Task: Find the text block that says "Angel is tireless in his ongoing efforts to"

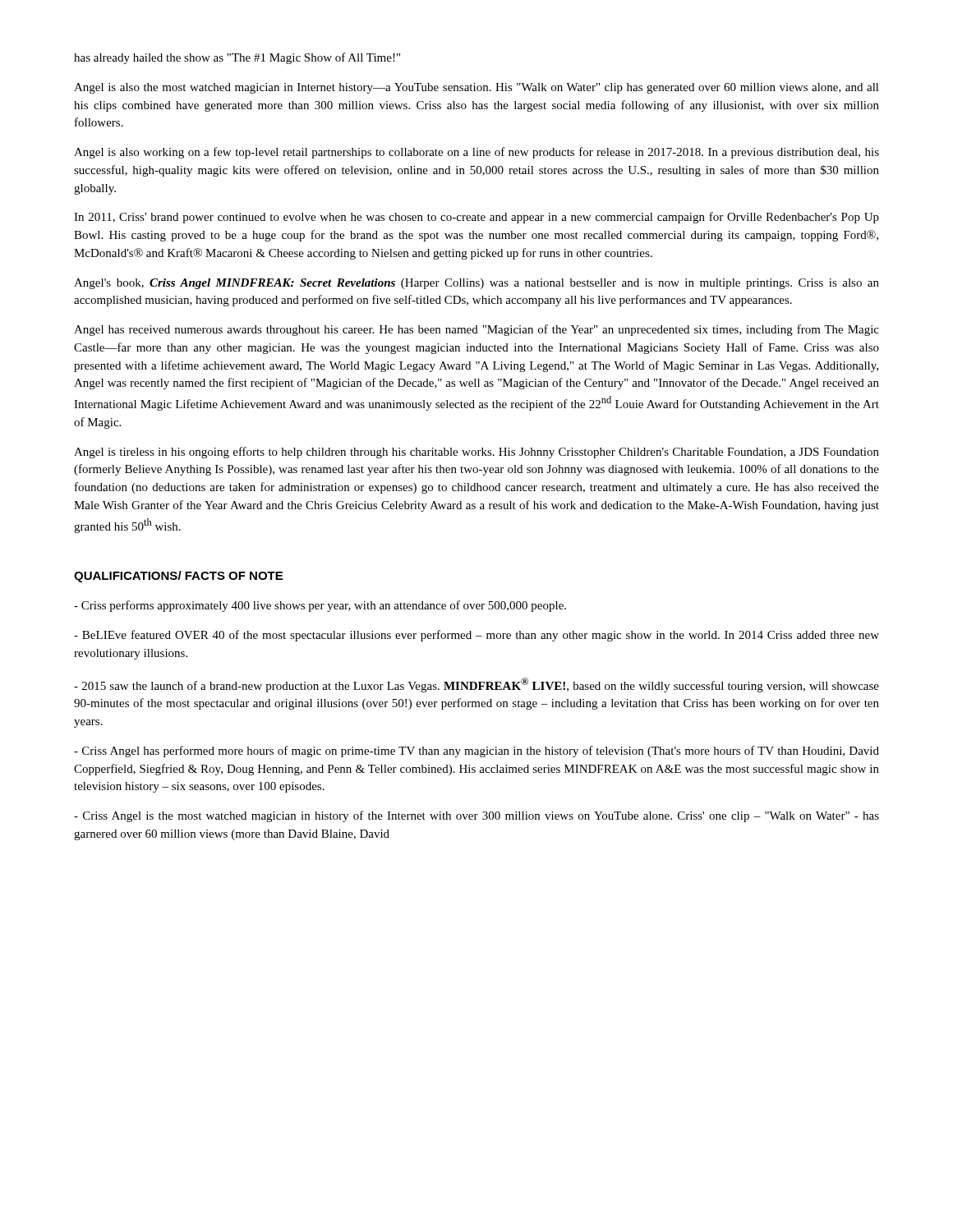Action: [x=476, y=489]
